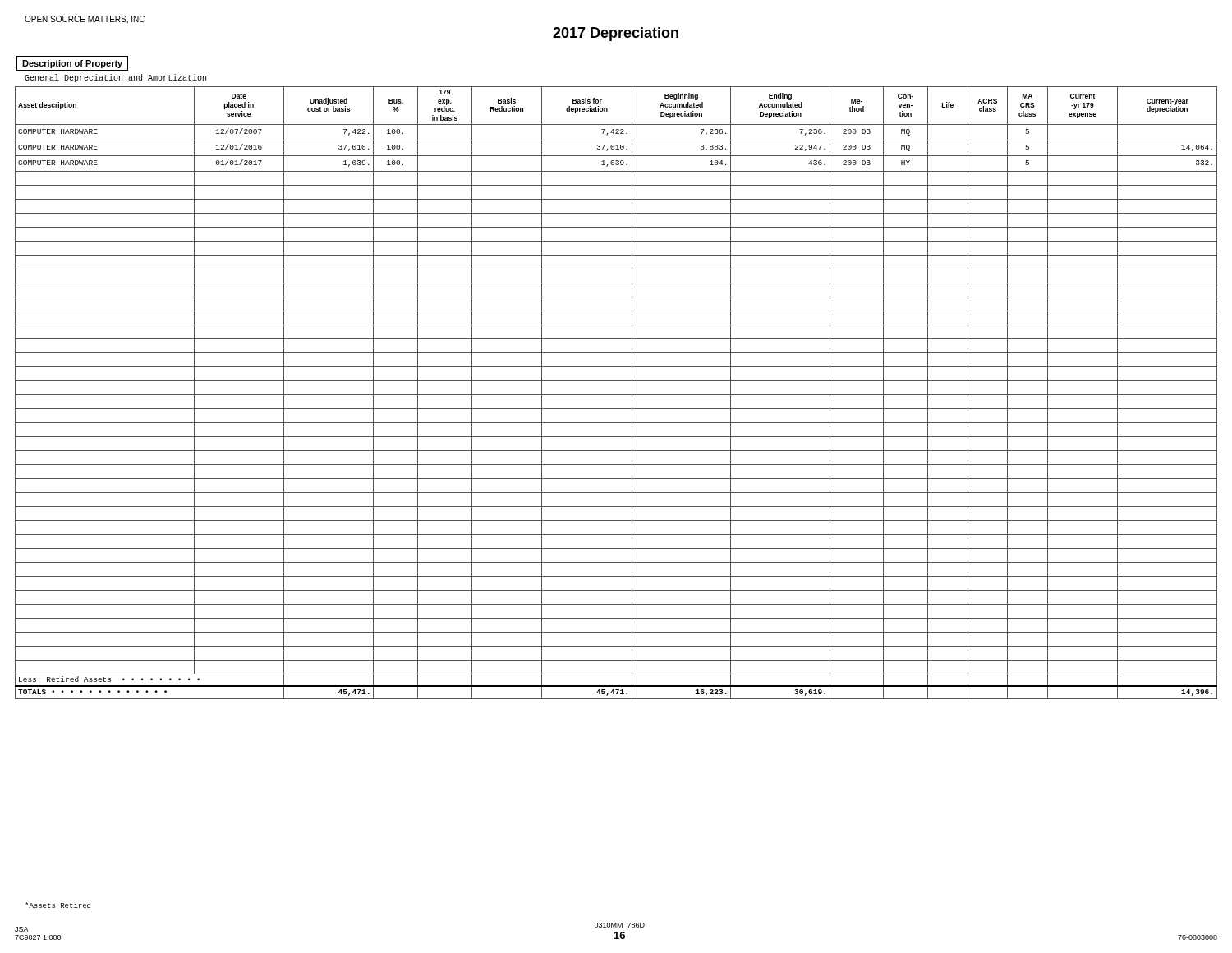The width and height of the screenshot is (1232, 953).
Task: Click on the table containing "Bus. %"
Action: (x=616, y=393)
